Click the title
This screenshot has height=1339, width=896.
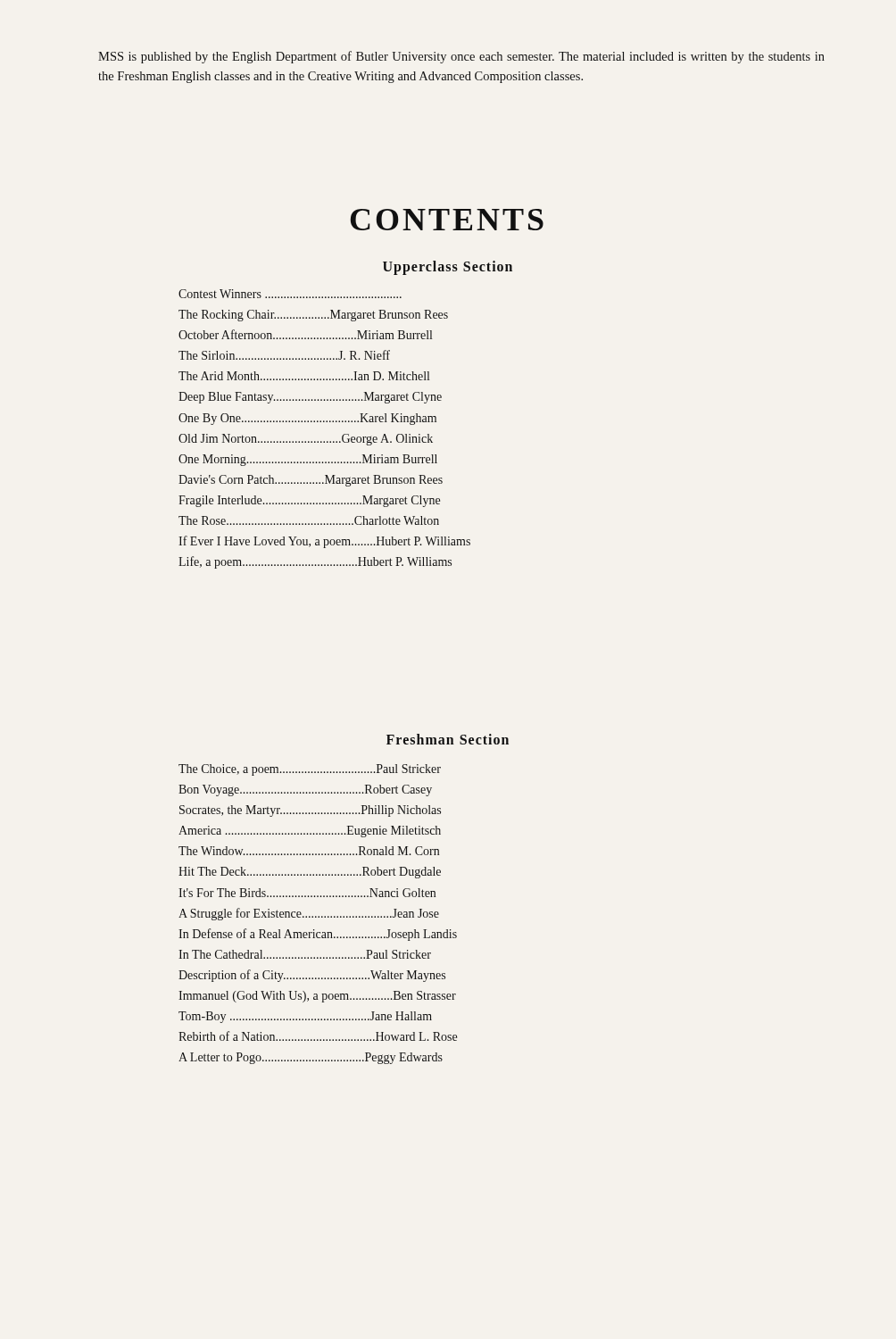(448, 220)
